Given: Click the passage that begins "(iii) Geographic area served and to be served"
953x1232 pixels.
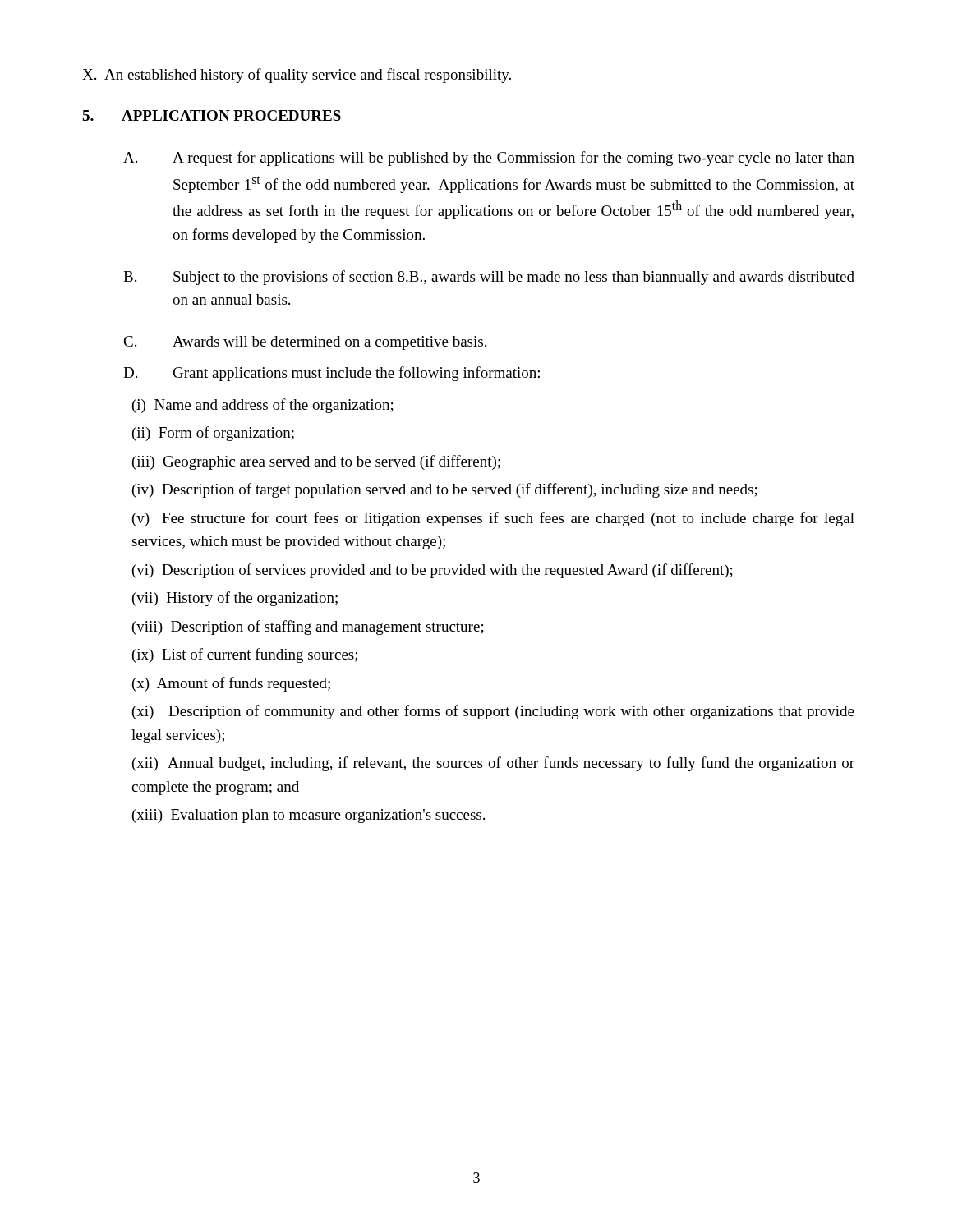Looking at the screenshot, I should (x=316, y=461).
